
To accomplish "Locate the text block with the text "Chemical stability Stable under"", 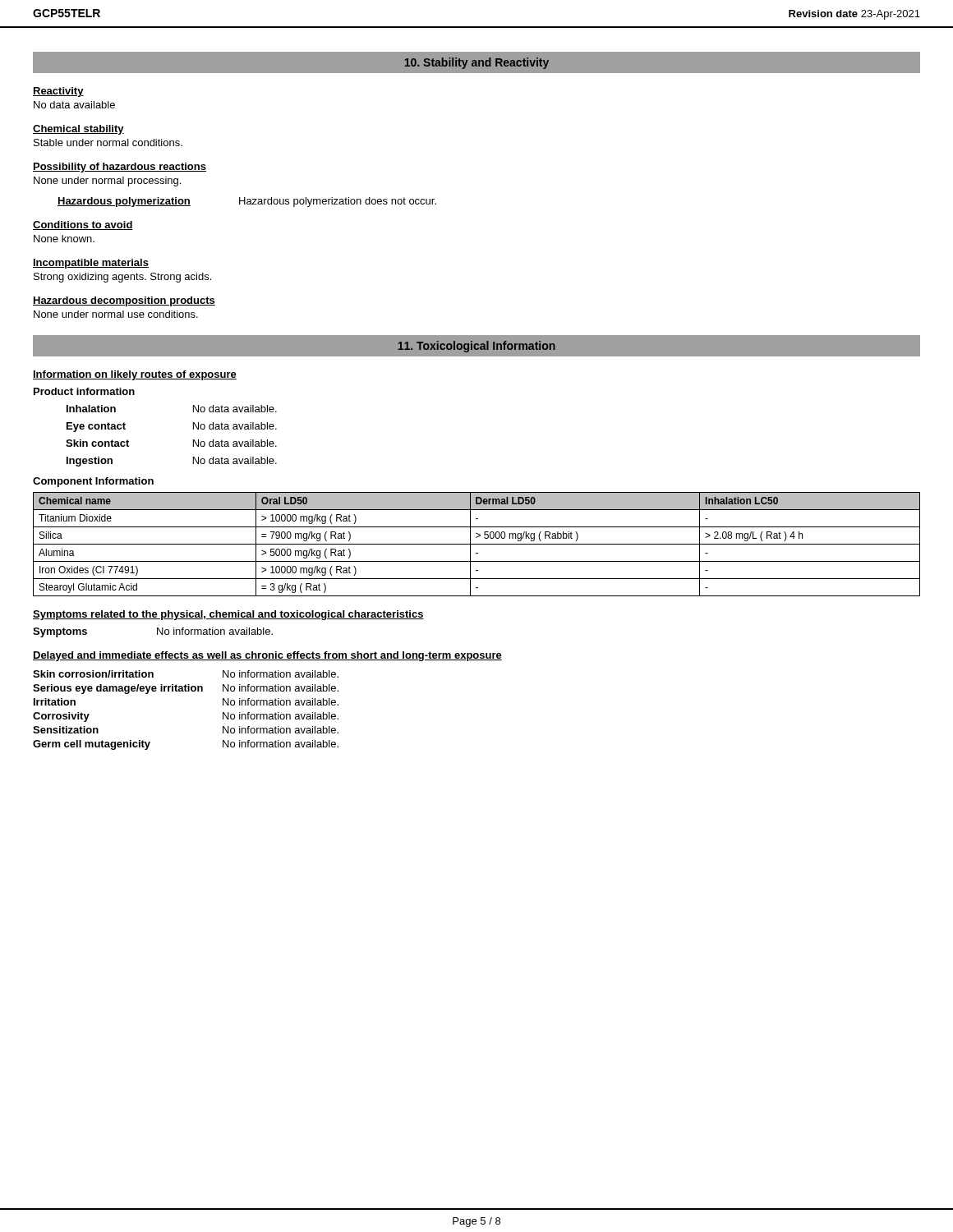I will point(78,130).
